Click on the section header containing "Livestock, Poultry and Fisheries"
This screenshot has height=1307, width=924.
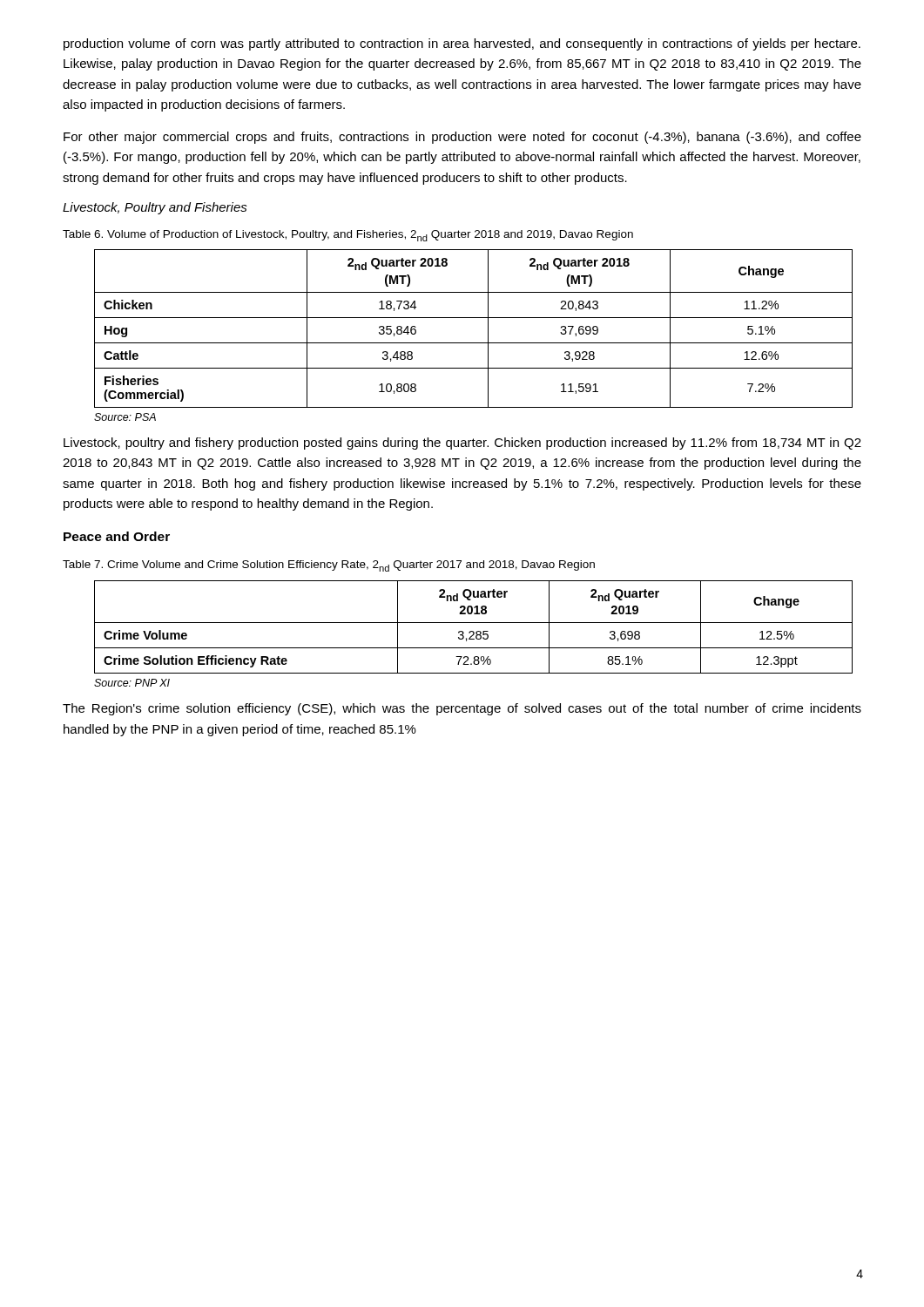click(155, 207)
